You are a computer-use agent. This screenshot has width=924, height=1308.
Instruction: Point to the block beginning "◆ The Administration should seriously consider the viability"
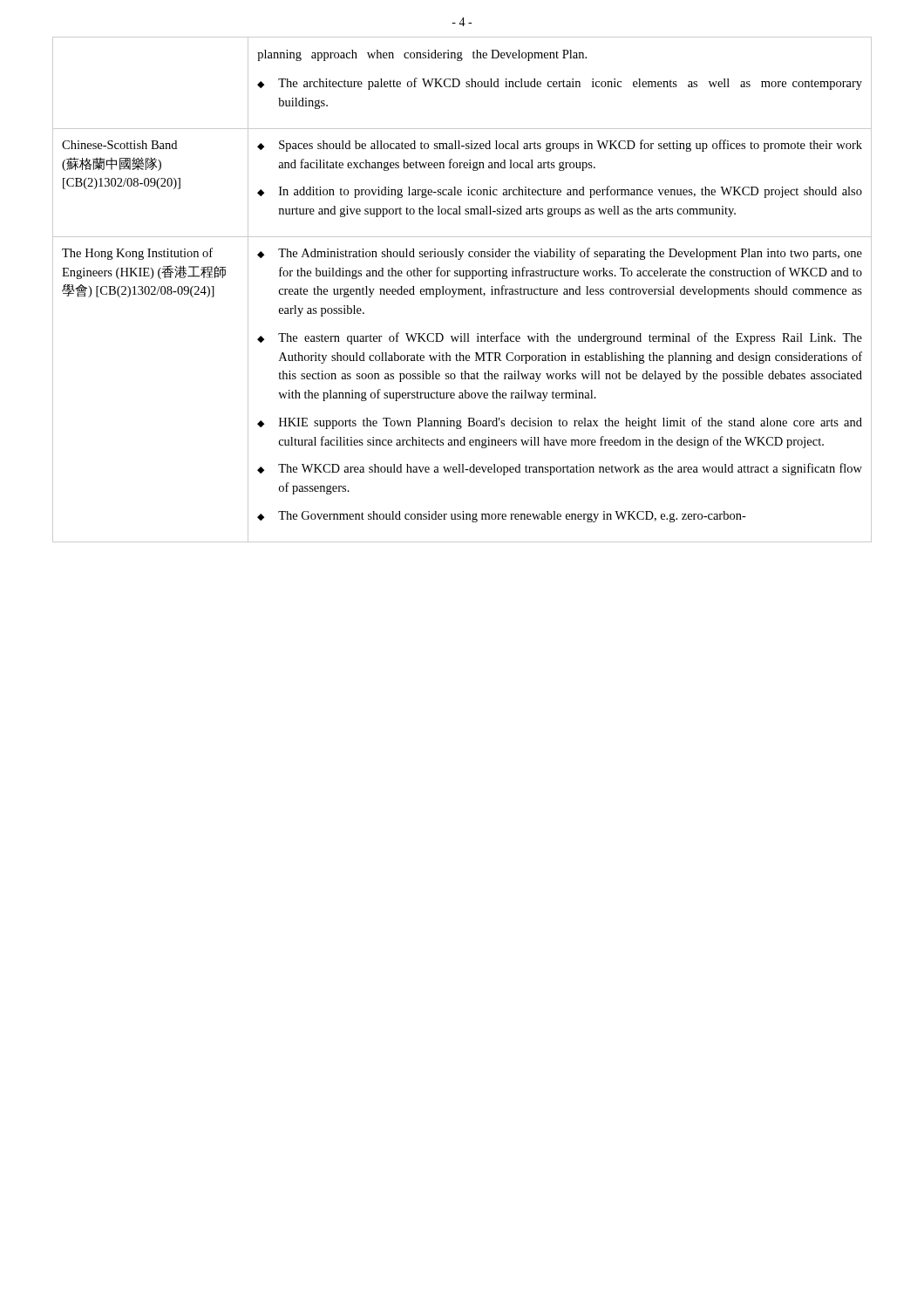click(x=560, y=282)
